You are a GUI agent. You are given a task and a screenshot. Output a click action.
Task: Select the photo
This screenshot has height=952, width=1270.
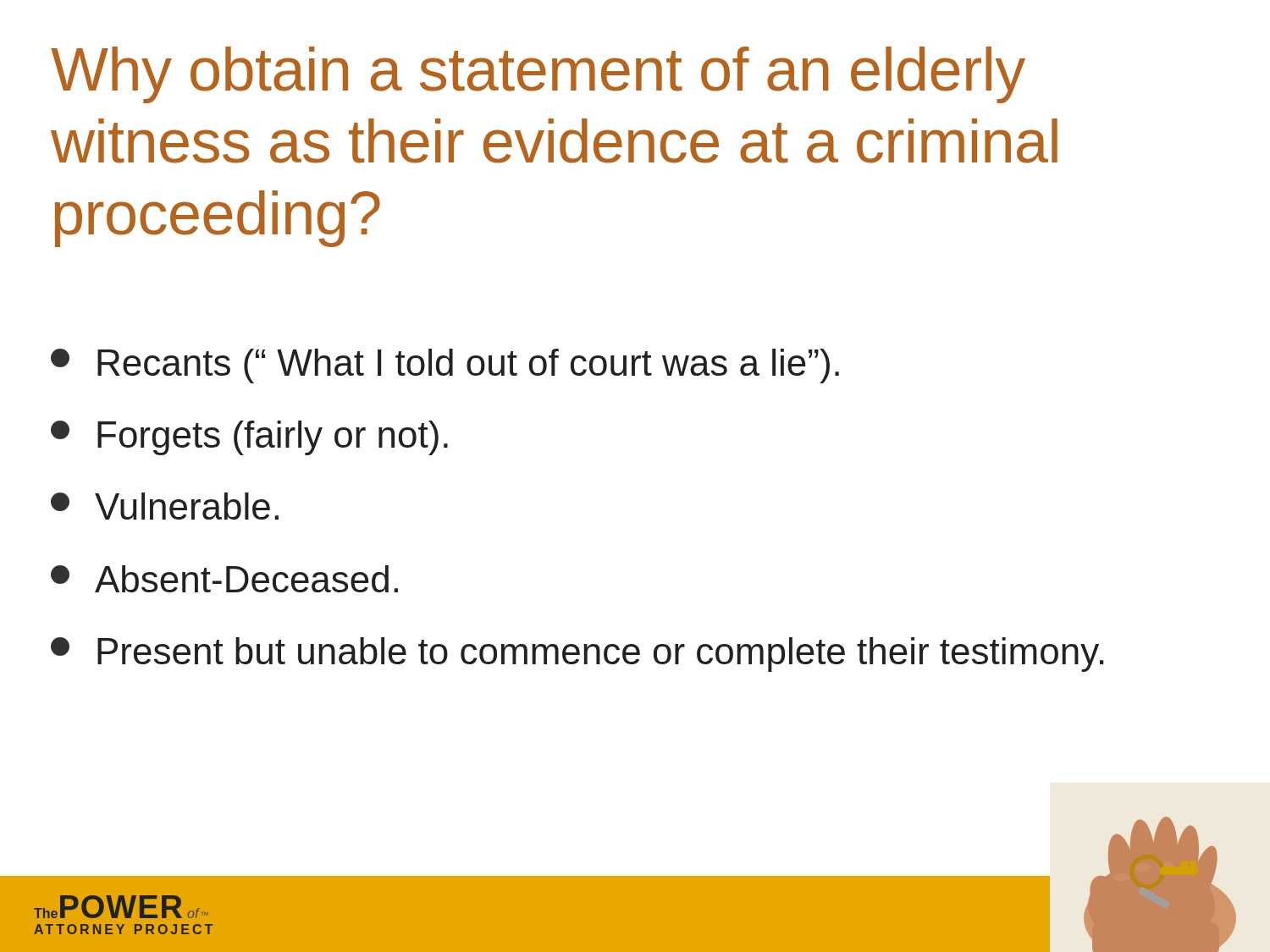point(1160,867)
